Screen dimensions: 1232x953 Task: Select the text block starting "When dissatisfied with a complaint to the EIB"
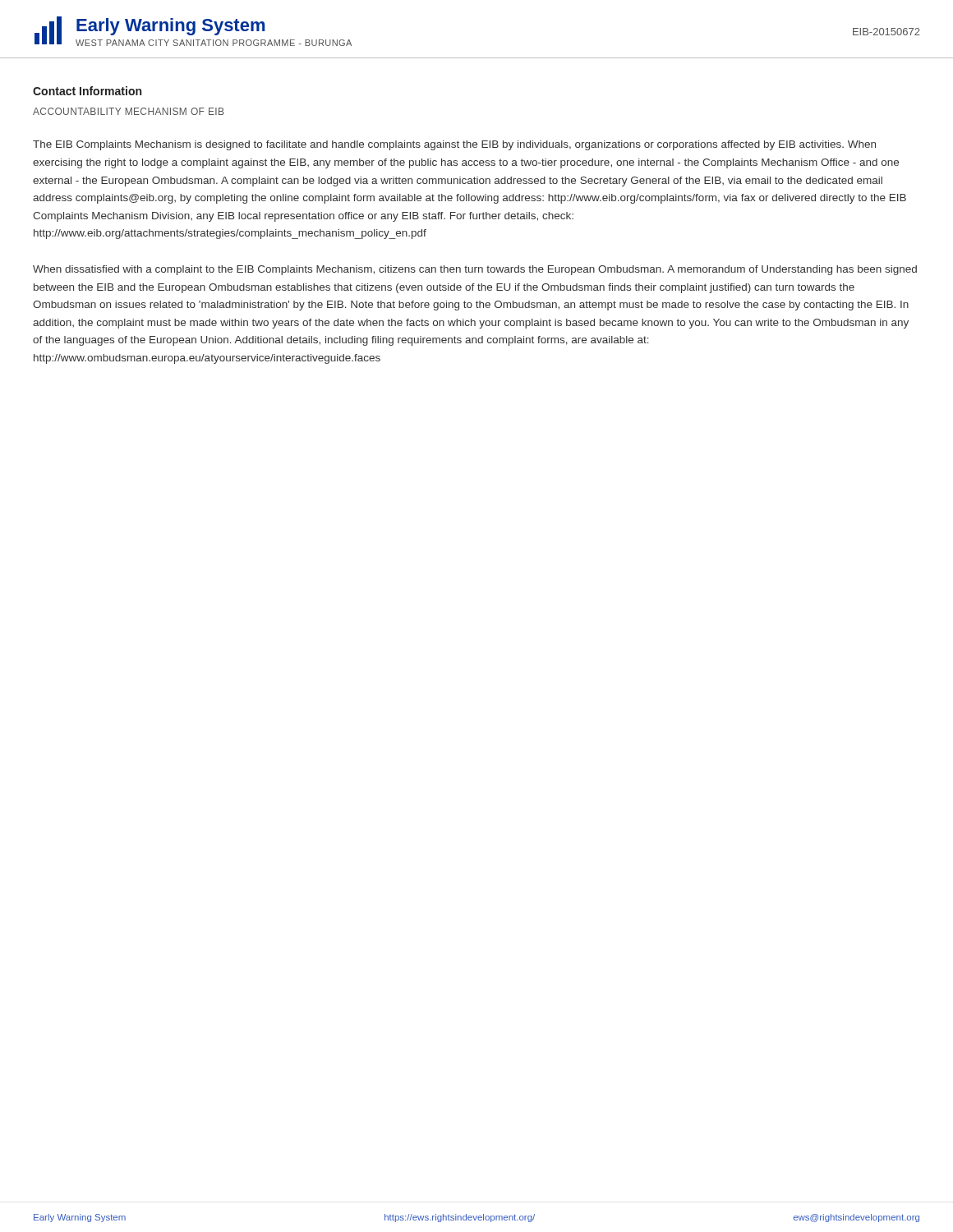click(475, 313)
